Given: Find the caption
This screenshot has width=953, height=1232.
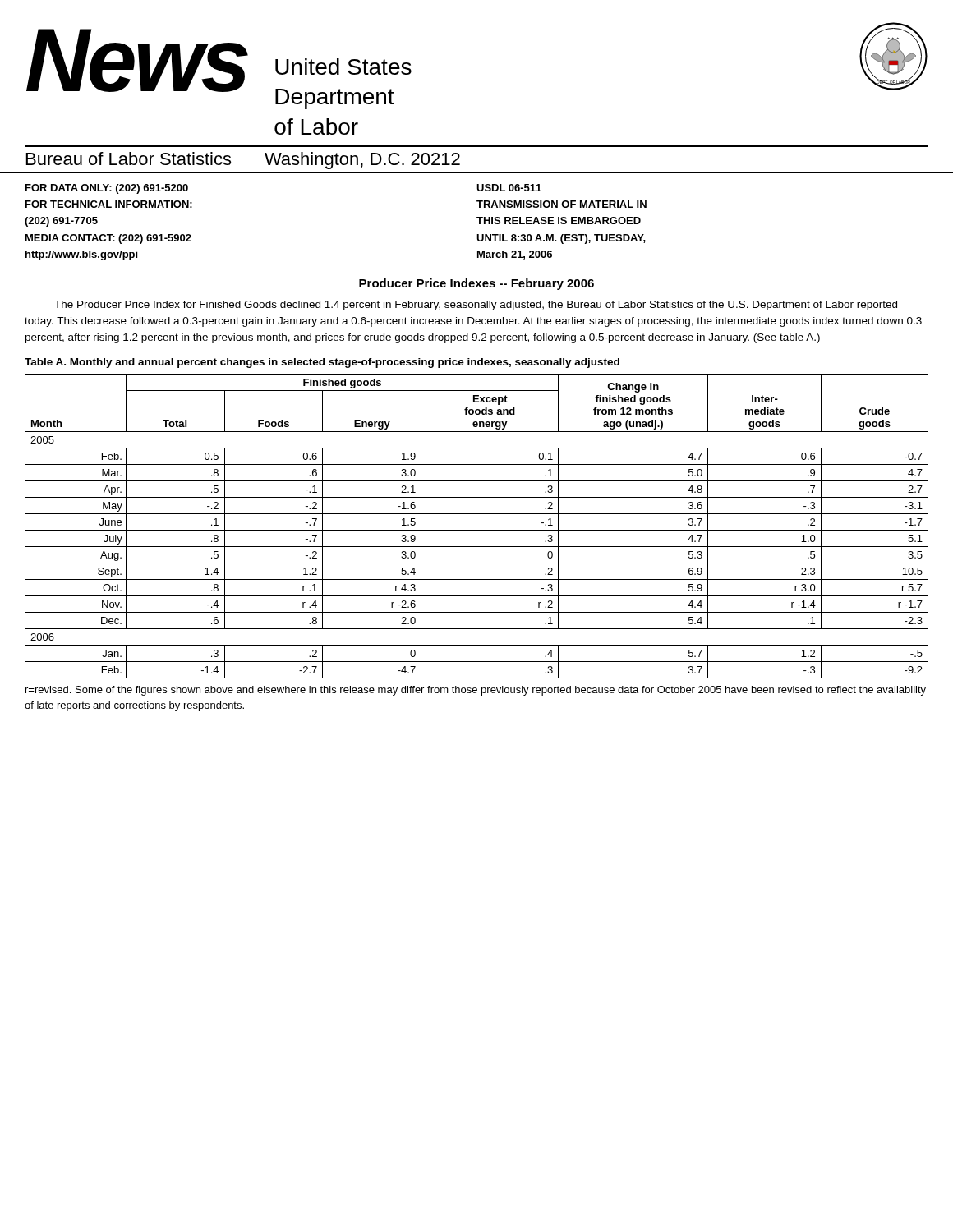Looking at the screenshot, I should tap(322, 361).
